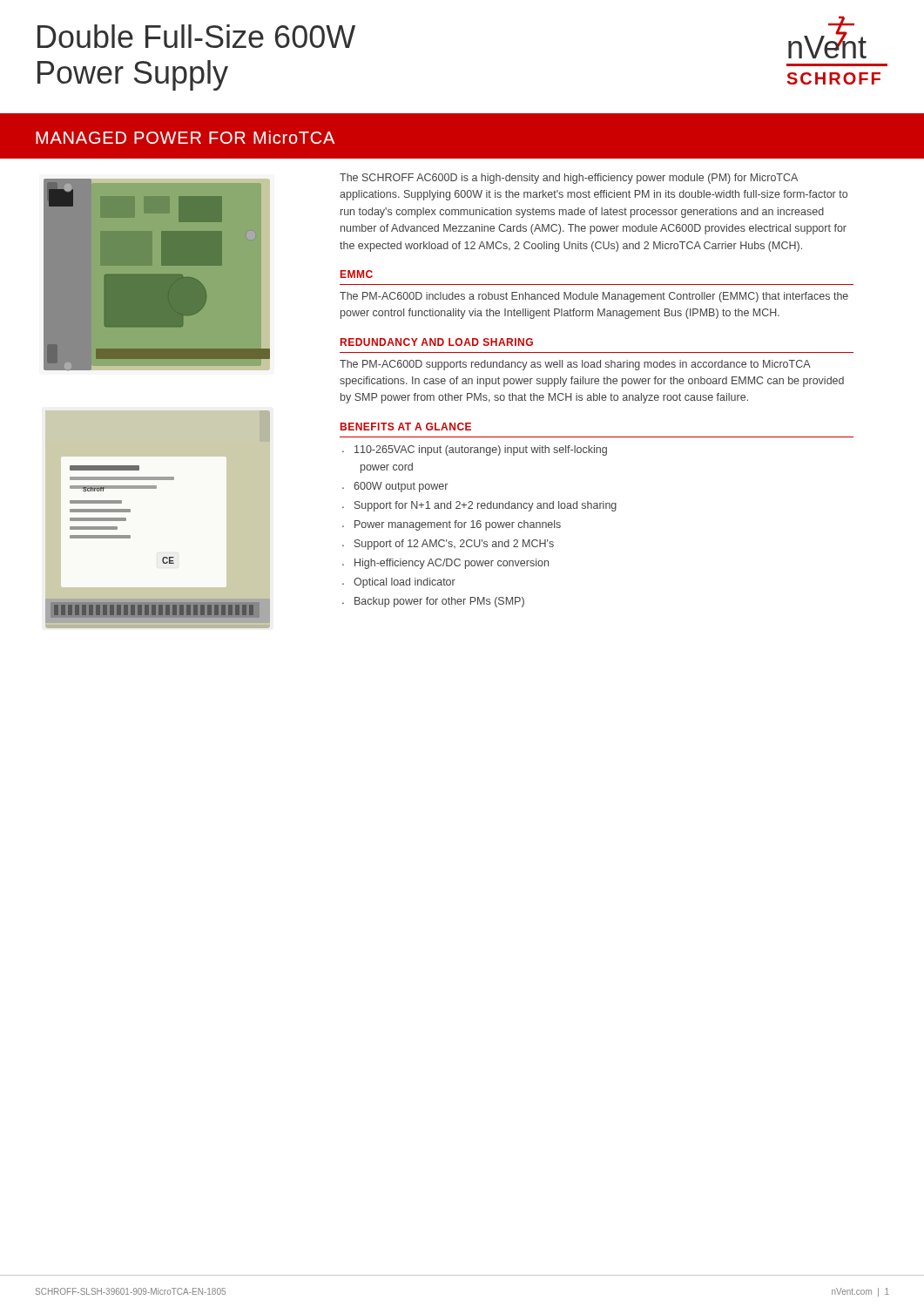
Task: Click on the list item containing "600W output power"
Action: click(x=401, y=486)
